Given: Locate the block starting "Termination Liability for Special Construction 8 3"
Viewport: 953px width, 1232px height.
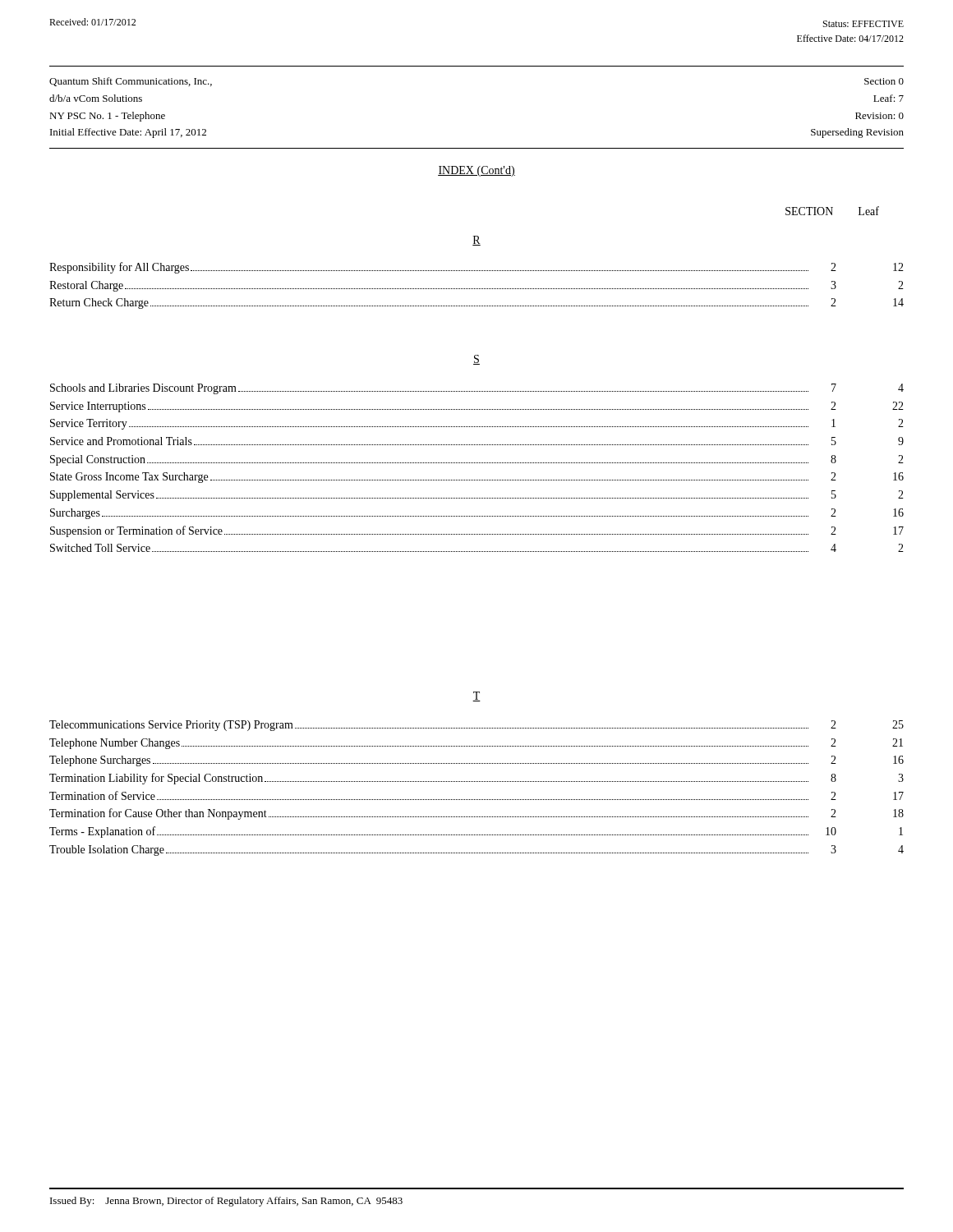Looking at the screenshot, I should click(x=476, y=779).
